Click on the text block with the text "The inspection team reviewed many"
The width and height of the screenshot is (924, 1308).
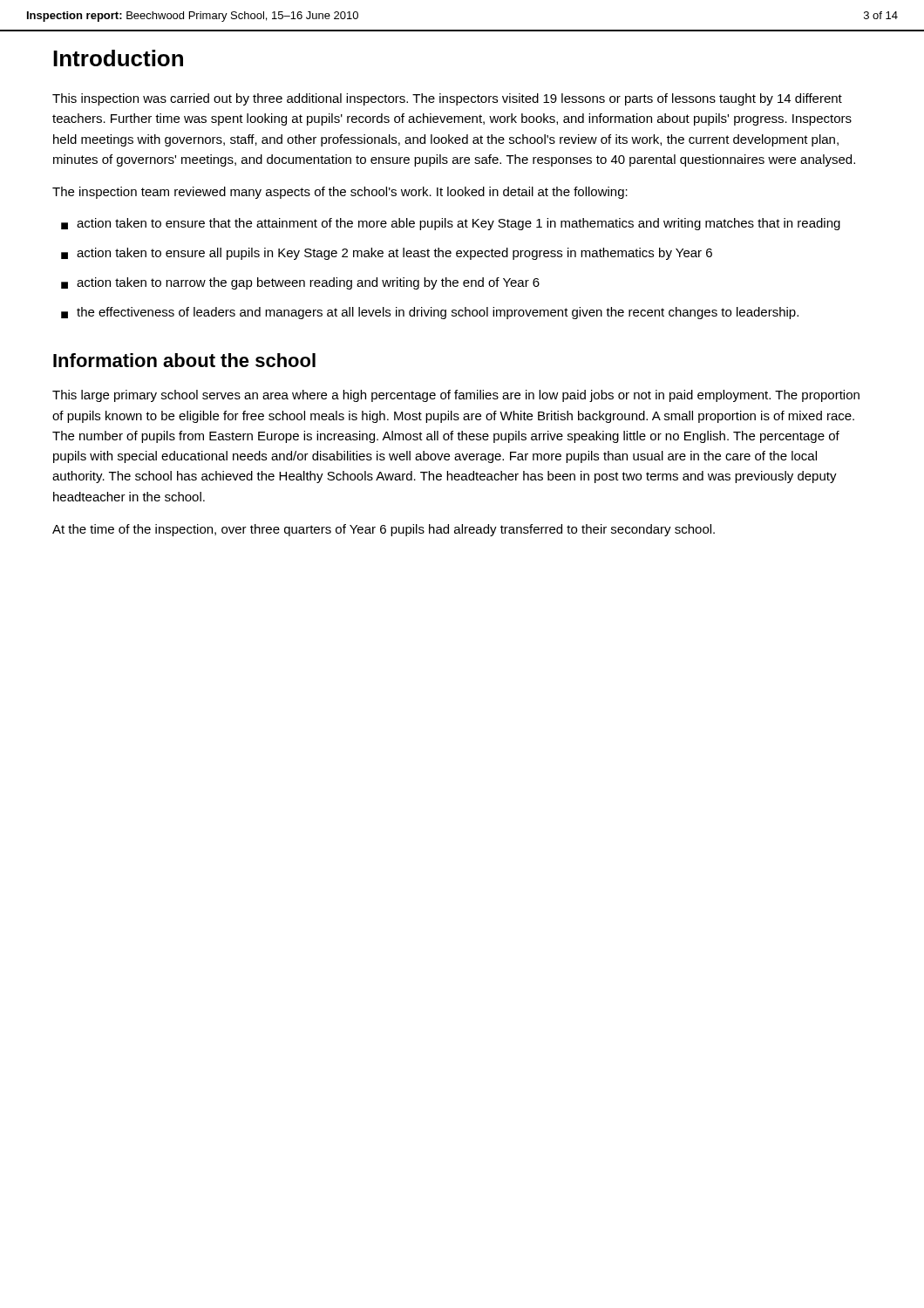coord(340,191)
